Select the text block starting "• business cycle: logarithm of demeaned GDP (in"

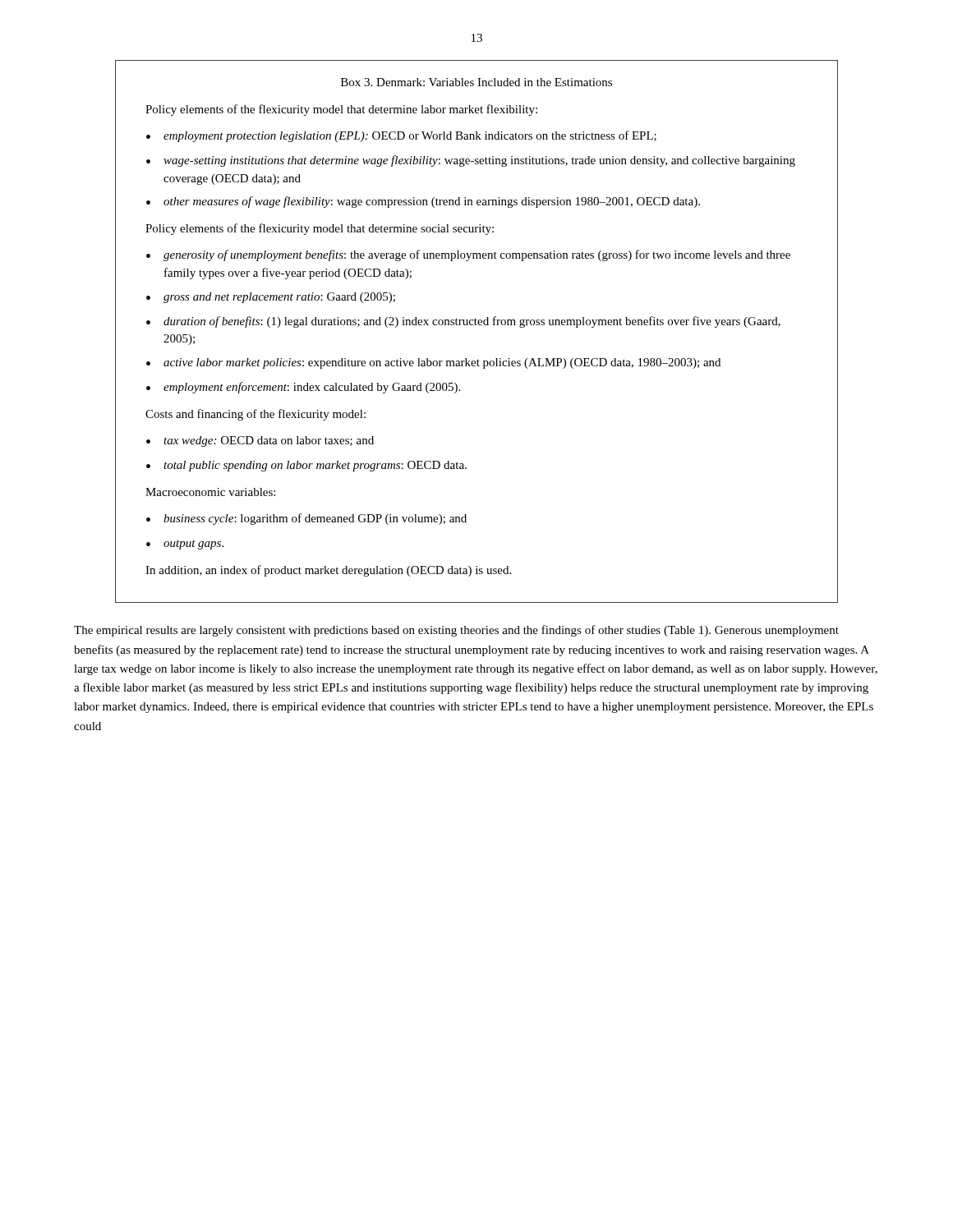pos(476,519)
